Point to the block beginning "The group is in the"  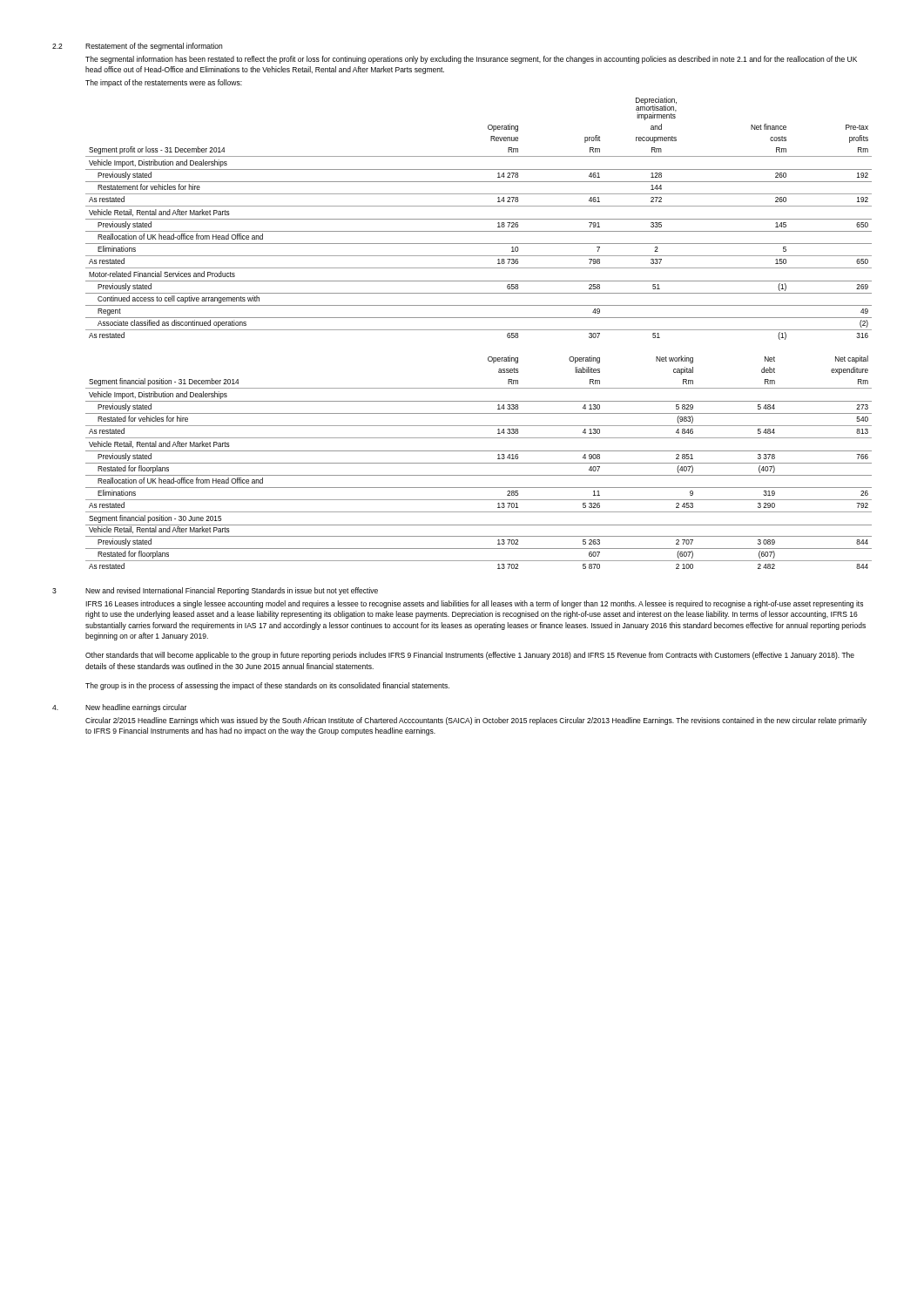267,686
